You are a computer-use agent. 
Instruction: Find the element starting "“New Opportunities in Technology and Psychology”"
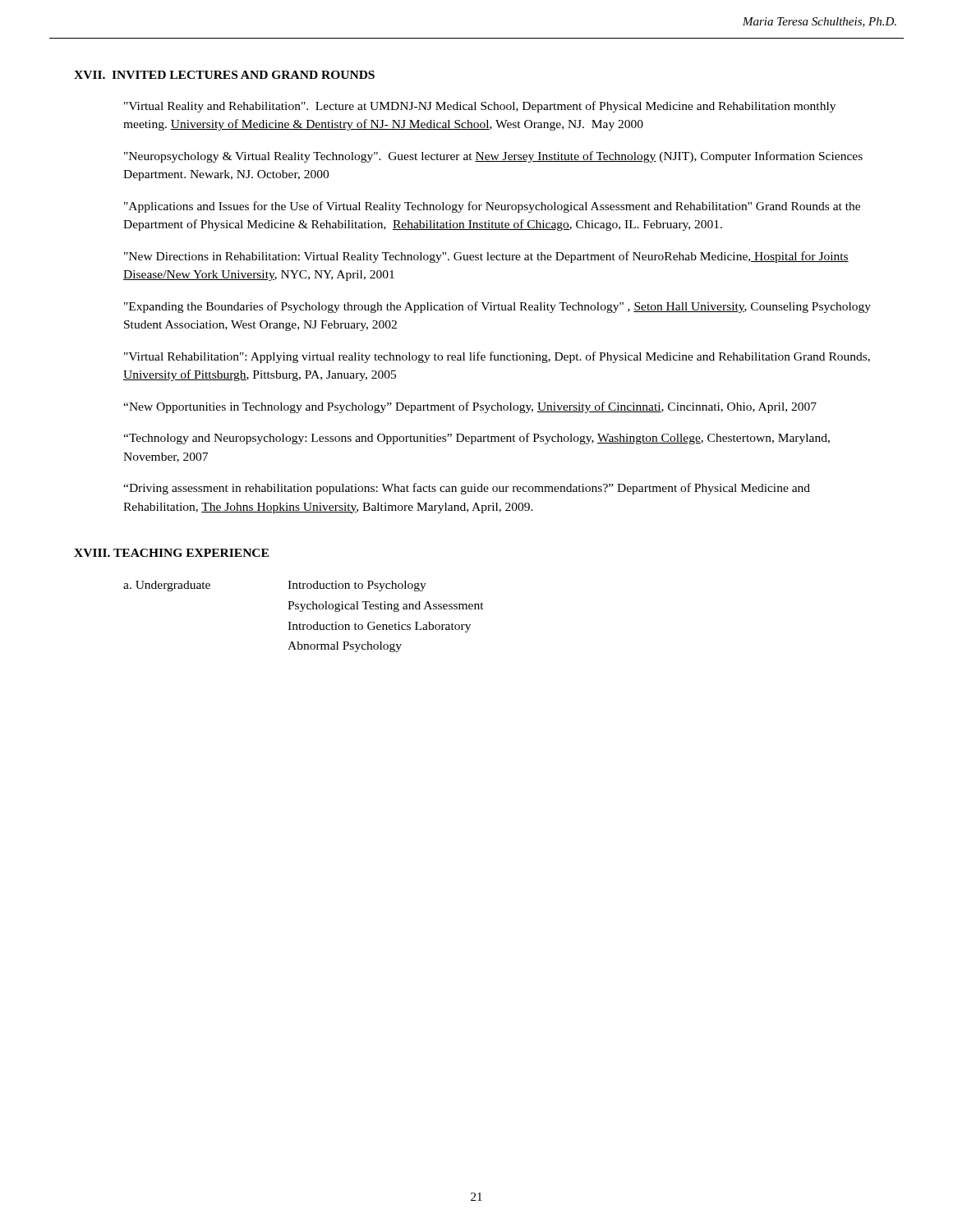click(x=470, y=406)
